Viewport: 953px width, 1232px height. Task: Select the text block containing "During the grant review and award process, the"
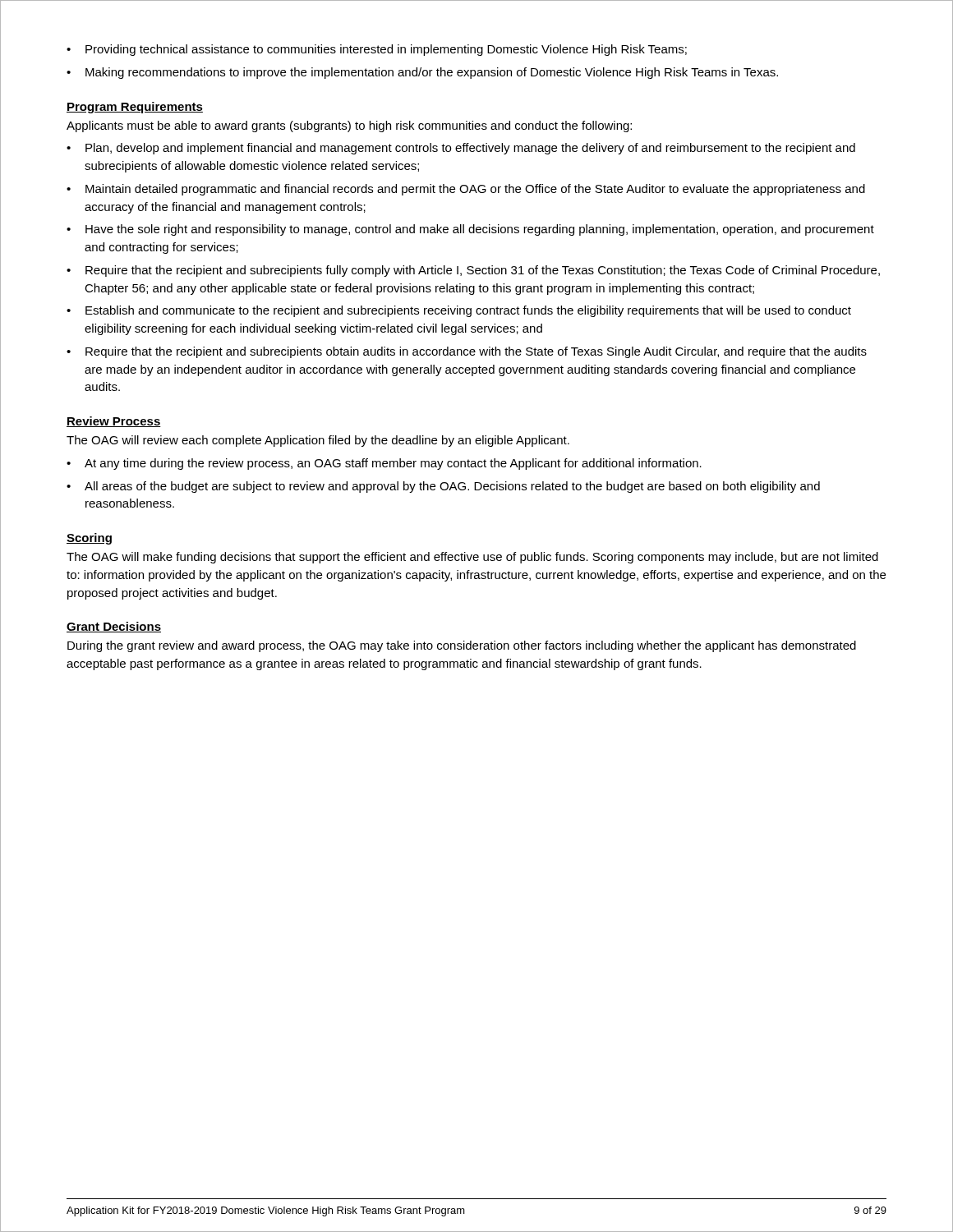click(461, 654)
